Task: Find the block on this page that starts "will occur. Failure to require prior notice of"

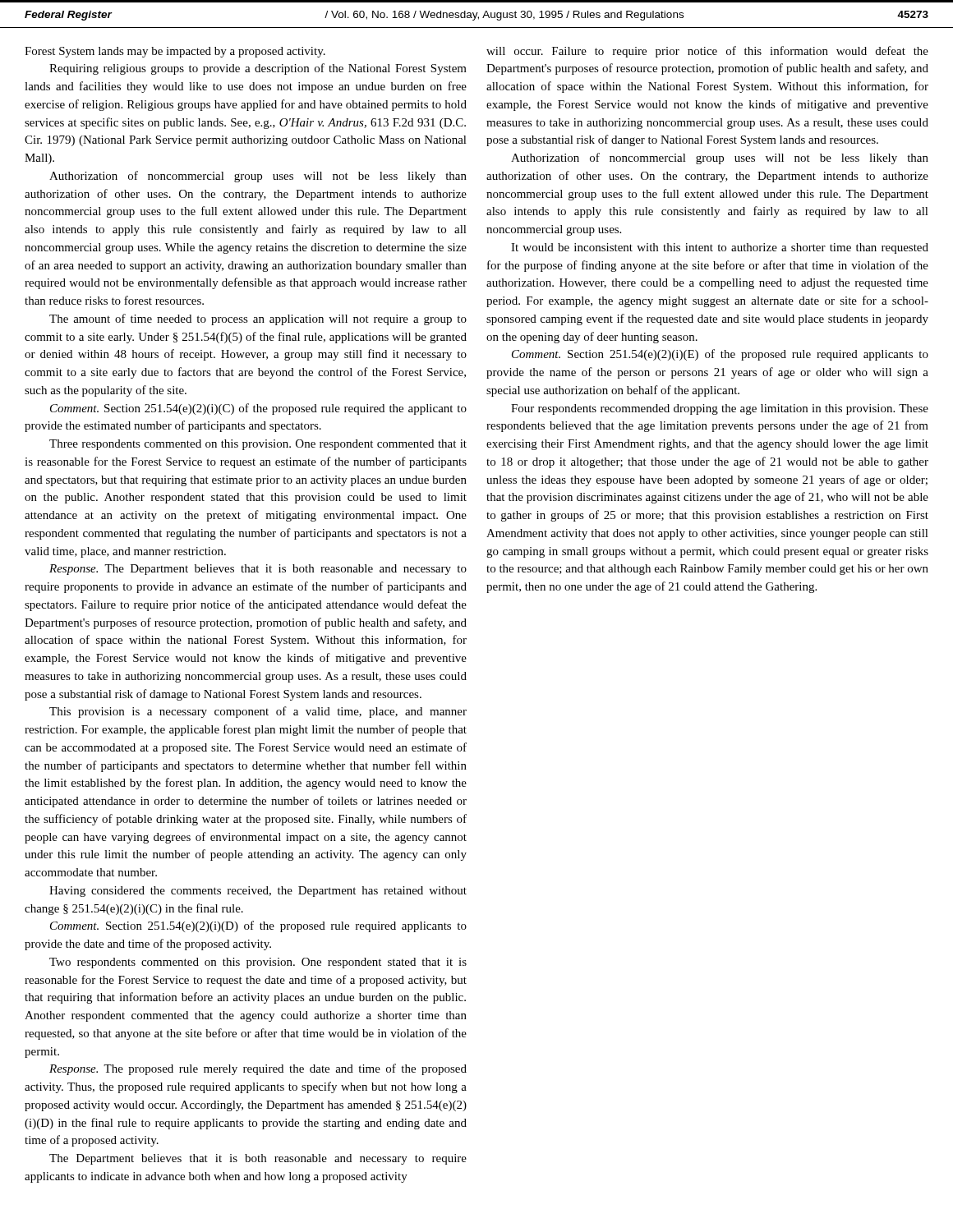Action: [x=707, y=319]
